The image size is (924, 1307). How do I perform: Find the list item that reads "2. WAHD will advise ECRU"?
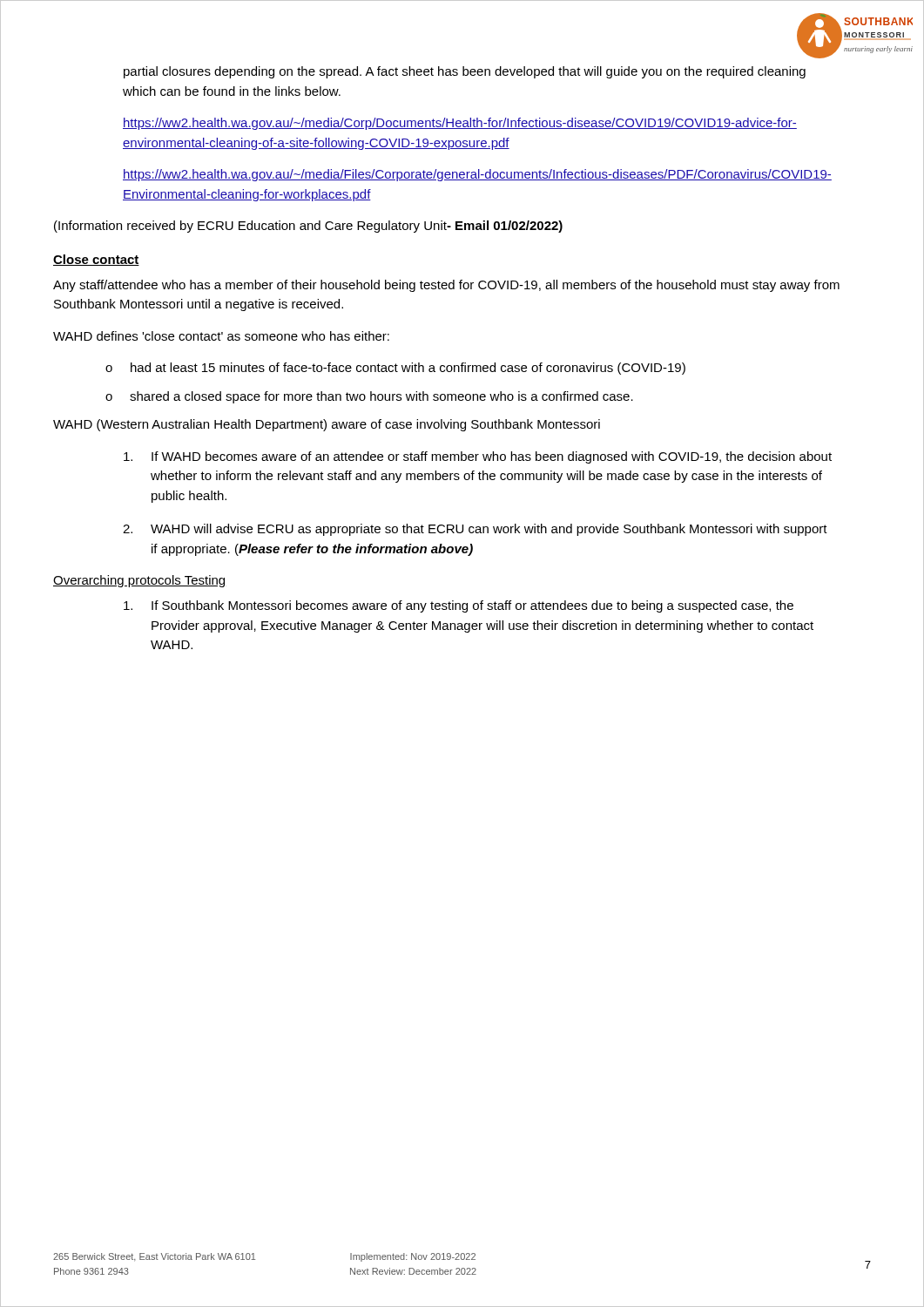[x=479, y=539]
